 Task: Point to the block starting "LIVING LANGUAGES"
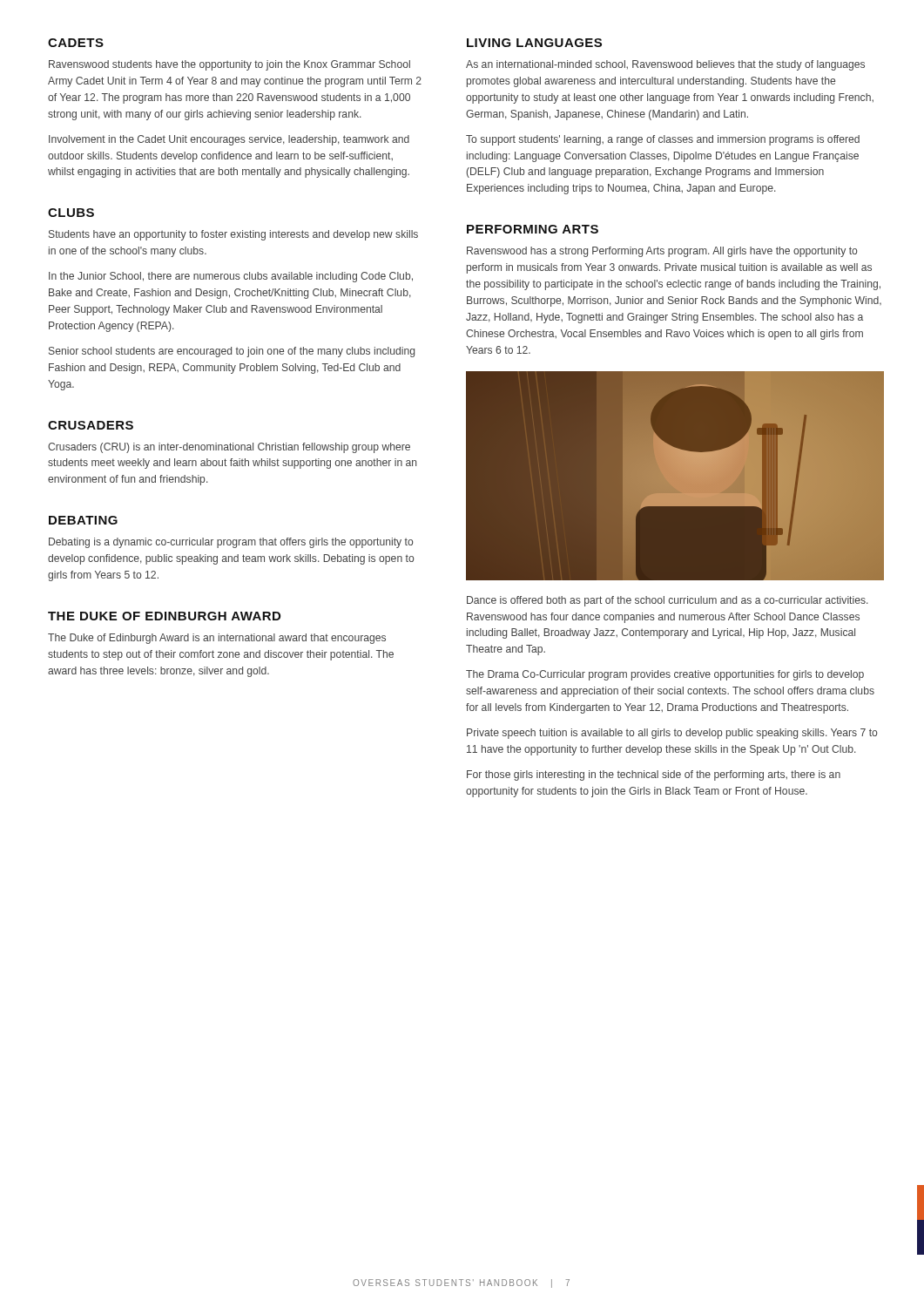(534, 42)
